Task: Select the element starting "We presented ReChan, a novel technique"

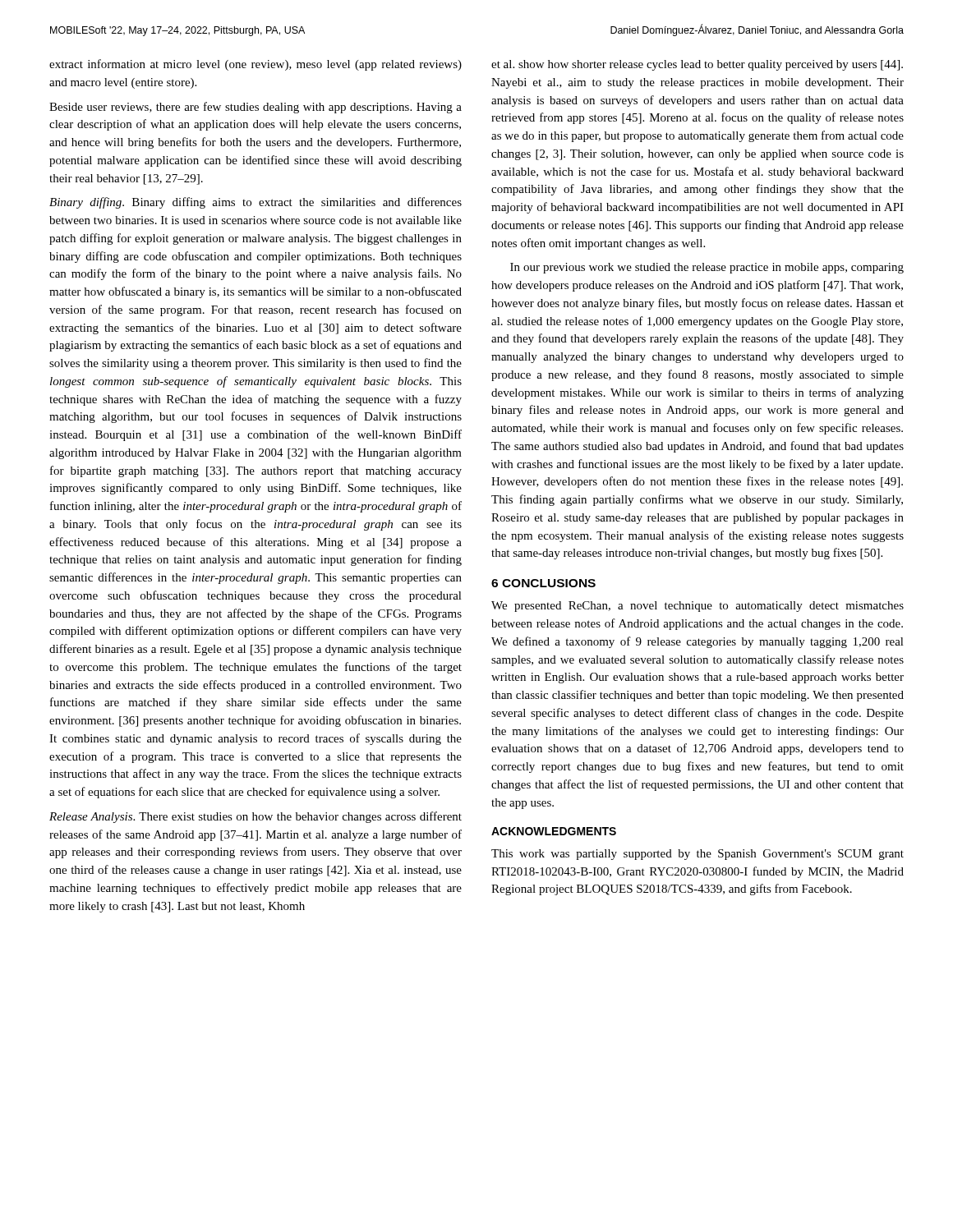Action: pos(698,705)
